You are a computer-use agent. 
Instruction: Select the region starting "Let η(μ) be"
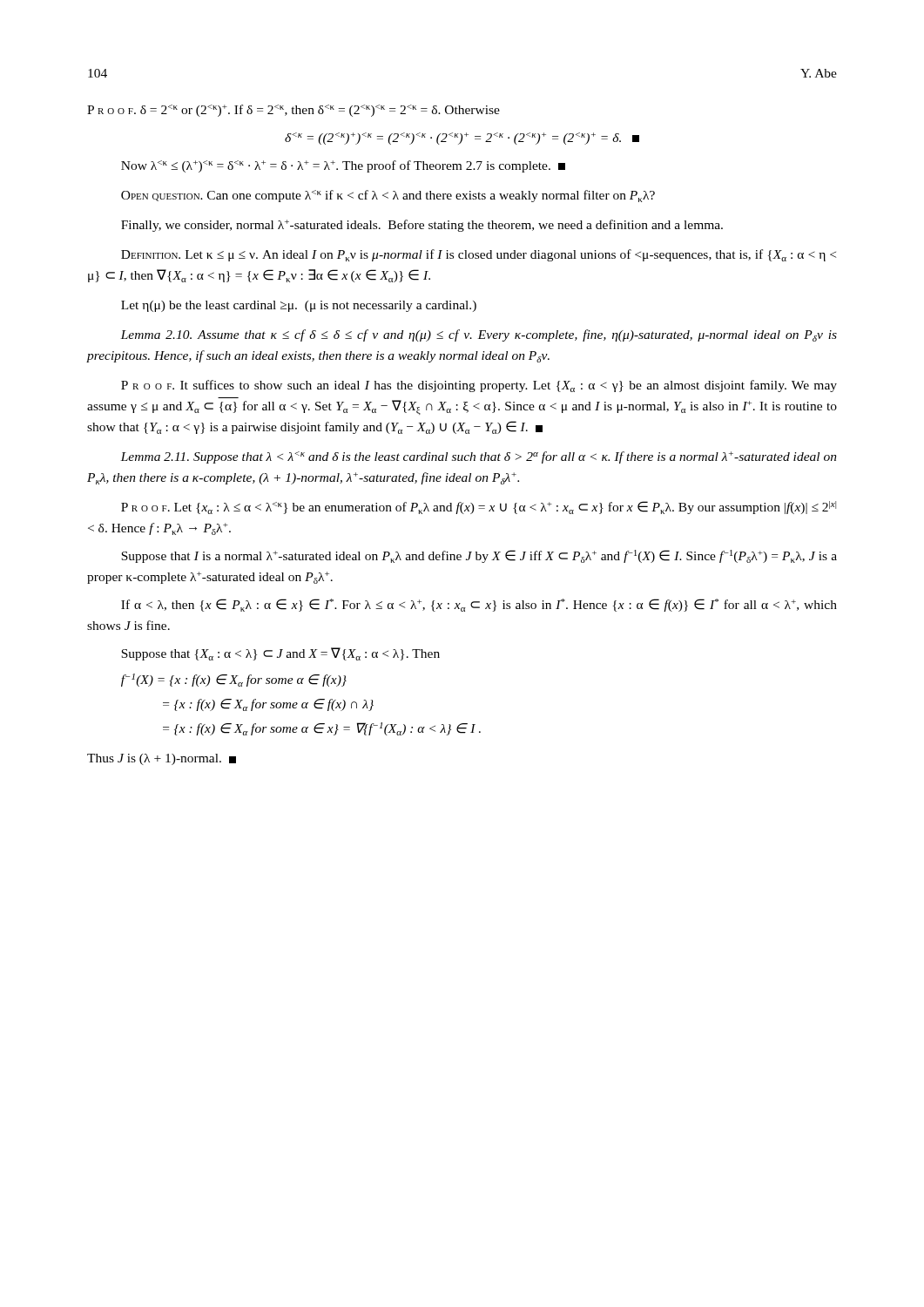(x=299, y=305)
